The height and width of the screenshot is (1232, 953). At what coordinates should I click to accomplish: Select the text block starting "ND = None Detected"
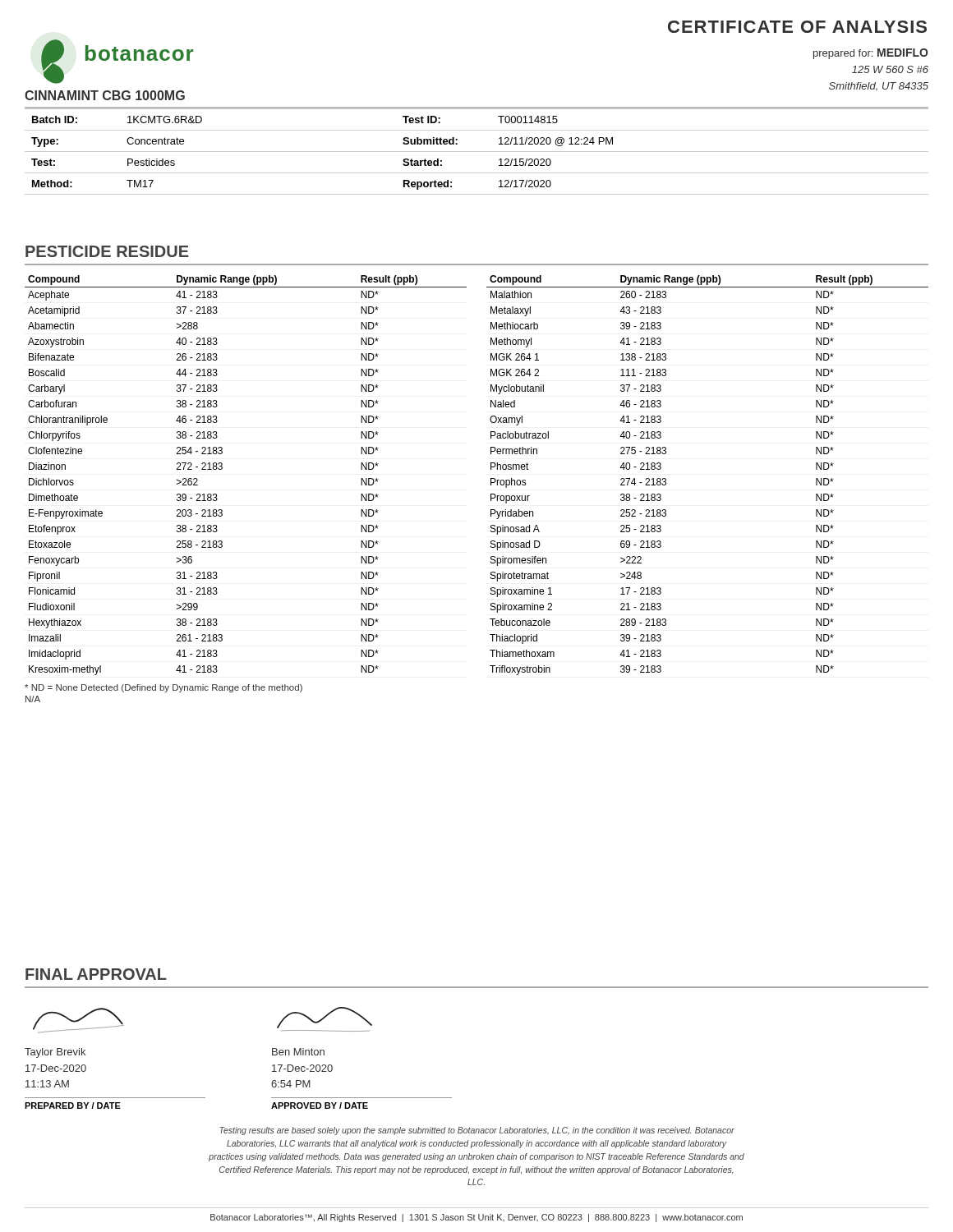pos(164,687)
